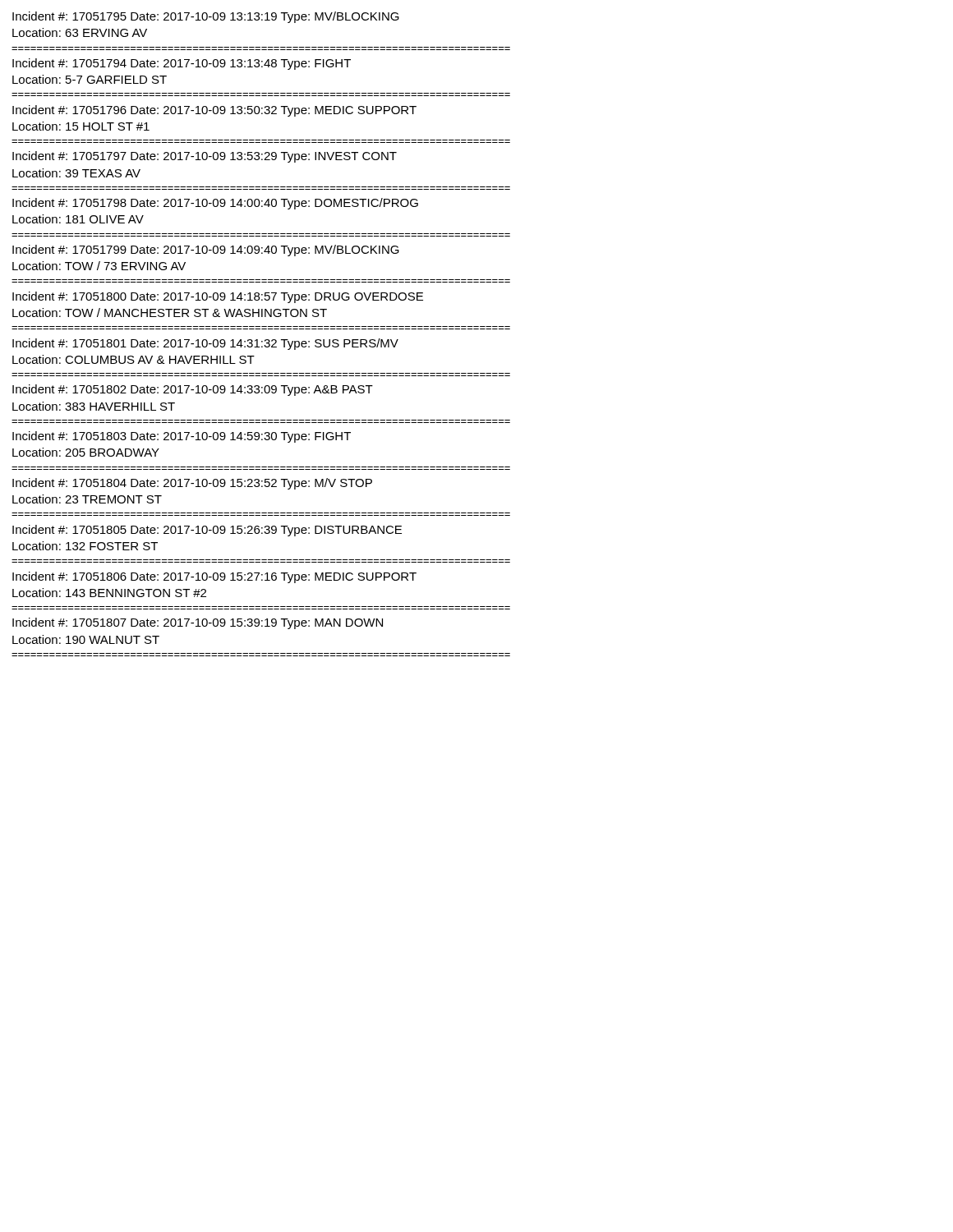953x1232 pixels.
Task: Find the list item containing "Incident #: 17051797 Date: 2017-10-09 13:53:29 Type:"
Action: [x=205, y=157]
